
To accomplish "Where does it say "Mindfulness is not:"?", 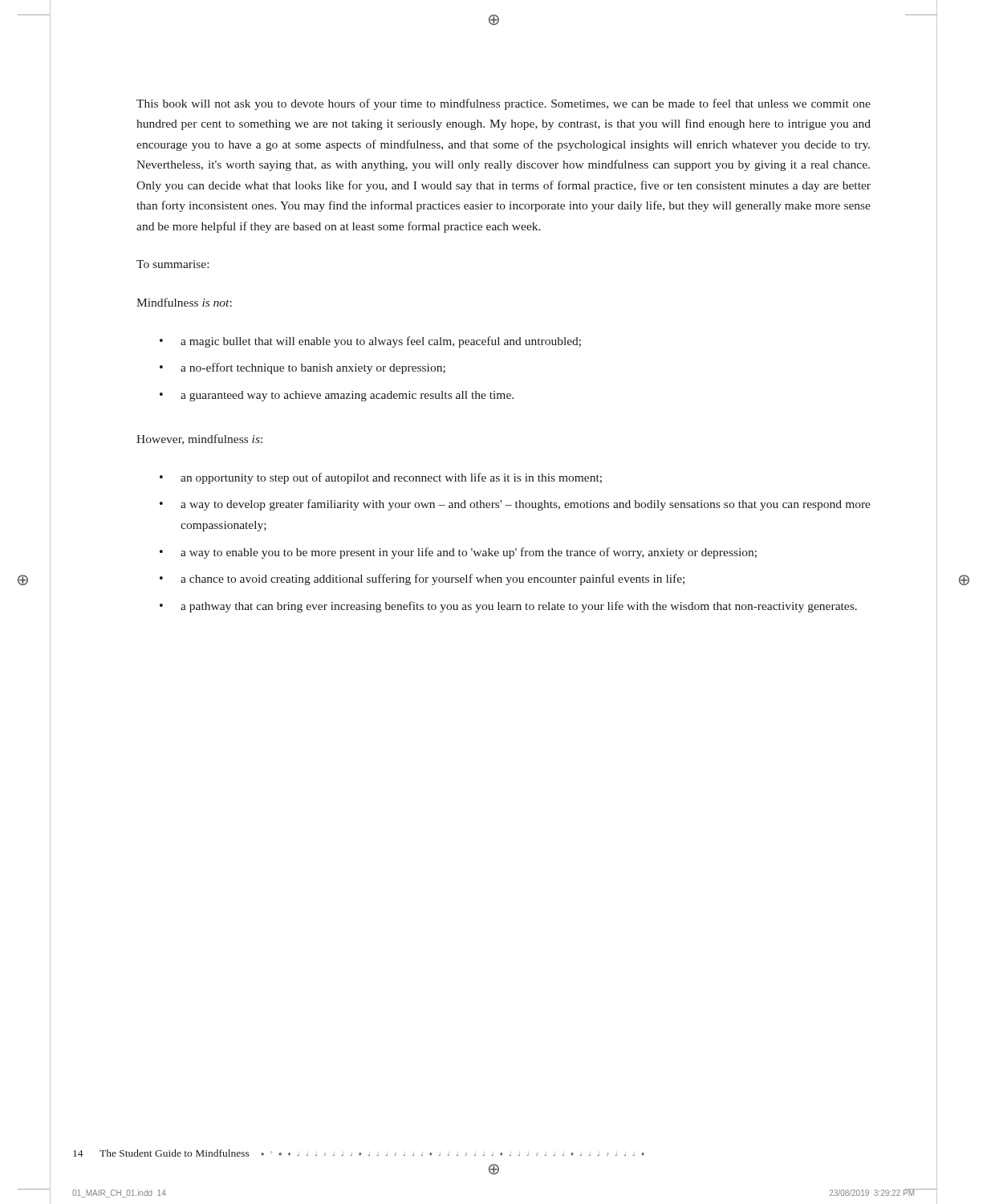I will tap(184, 302).
